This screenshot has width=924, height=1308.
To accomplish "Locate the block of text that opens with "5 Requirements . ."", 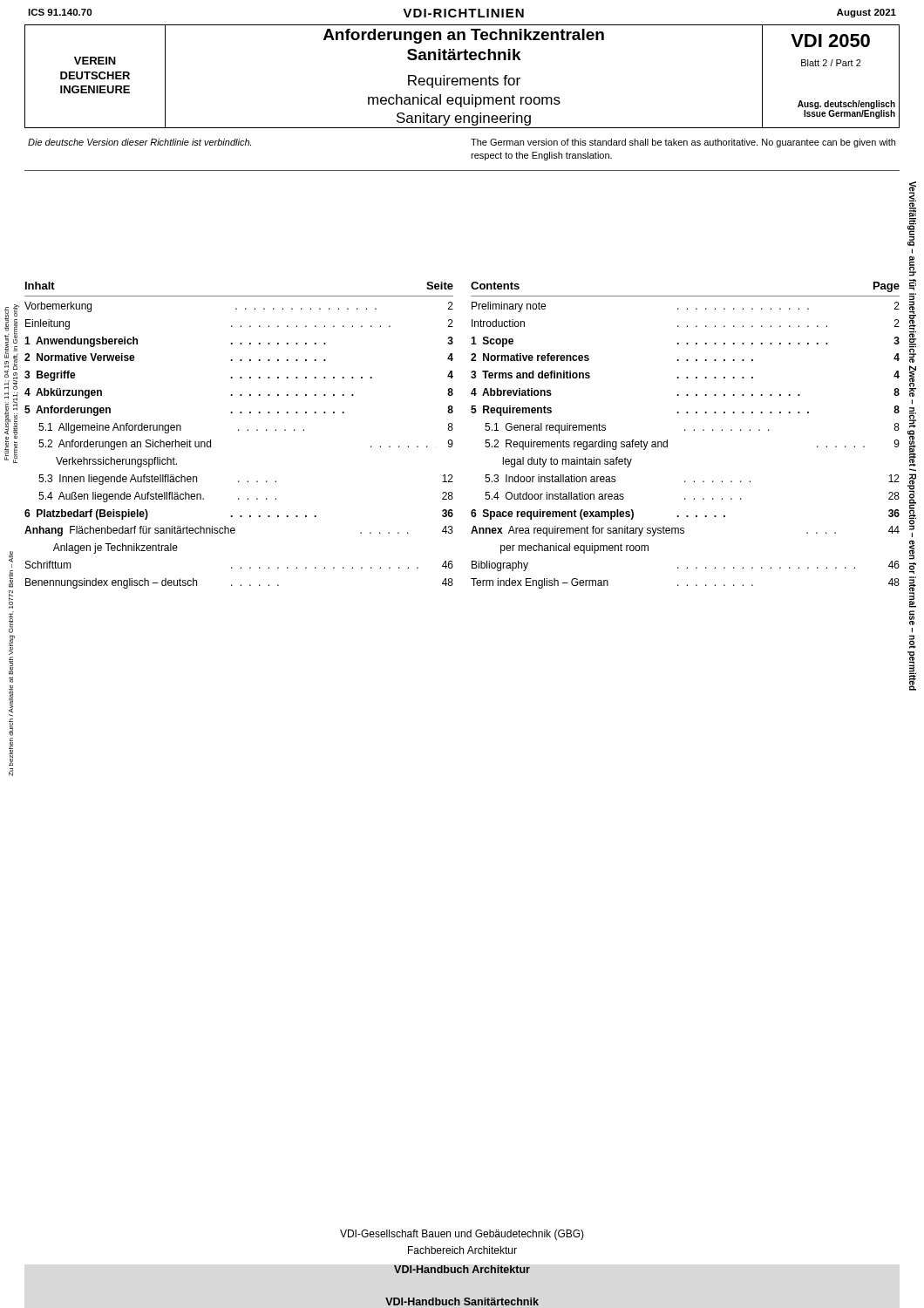I will (685, 410).
